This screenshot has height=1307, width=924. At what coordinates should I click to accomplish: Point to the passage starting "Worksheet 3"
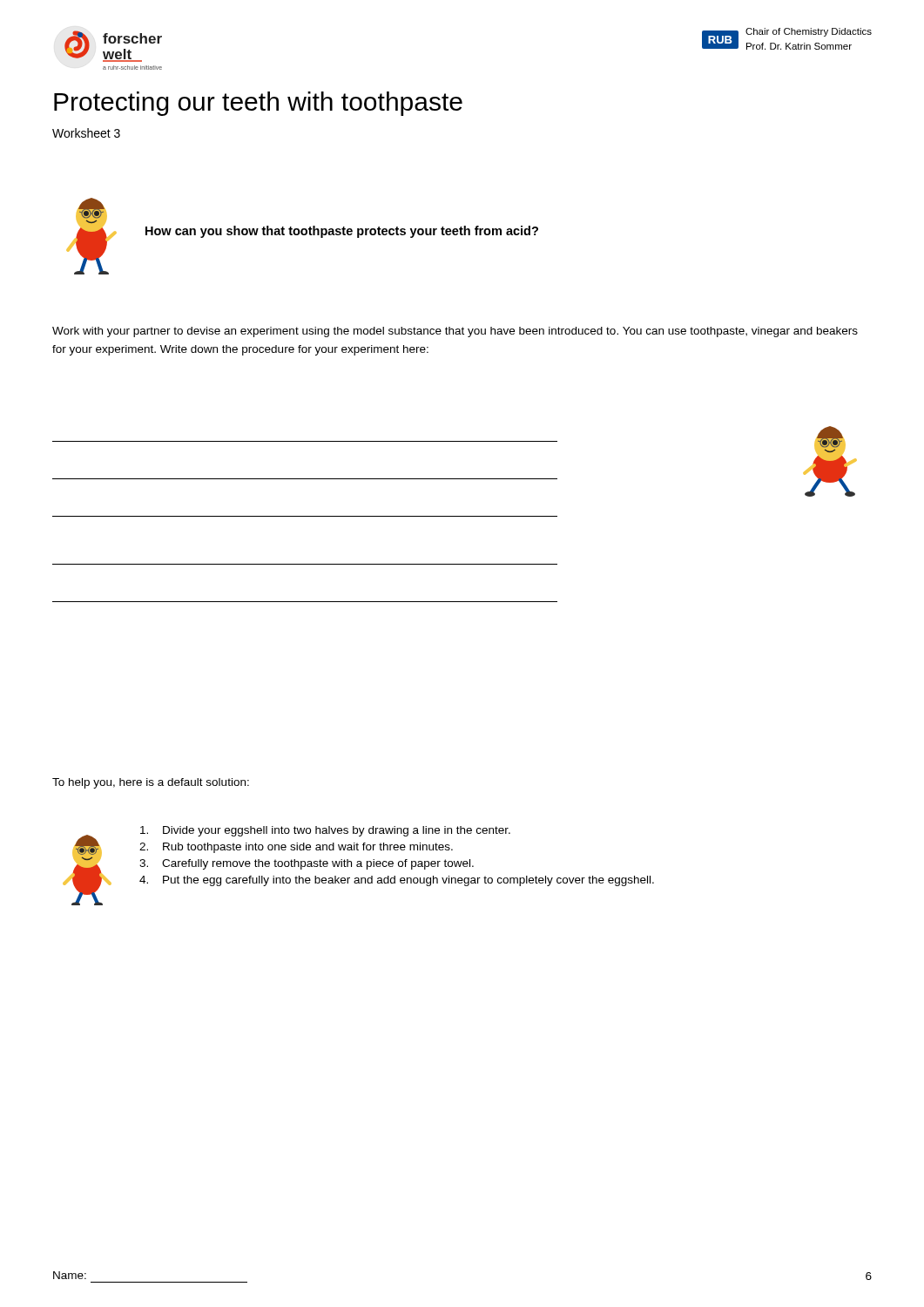pos(86,133)
